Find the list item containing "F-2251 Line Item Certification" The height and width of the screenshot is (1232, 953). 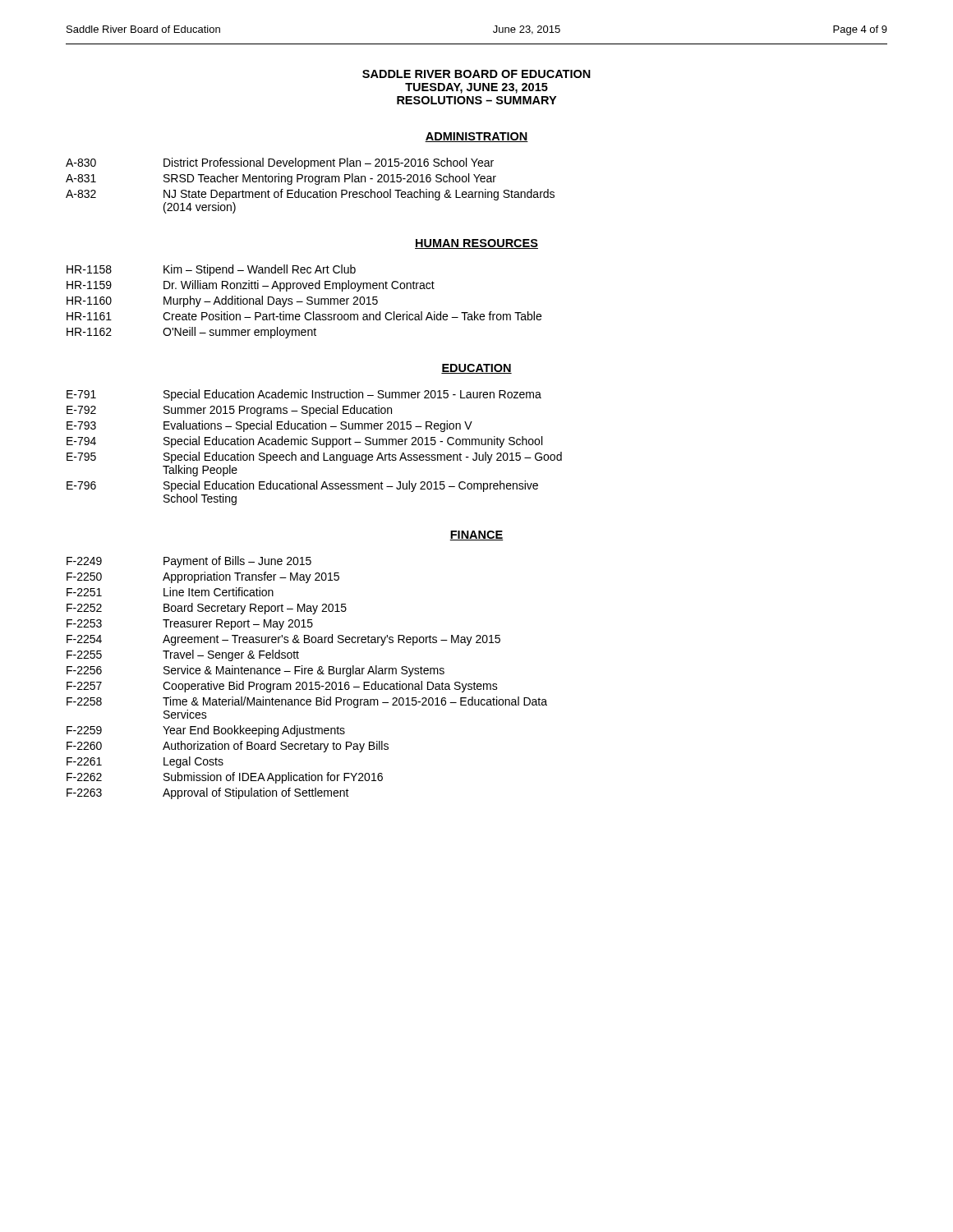coord(170,592)
